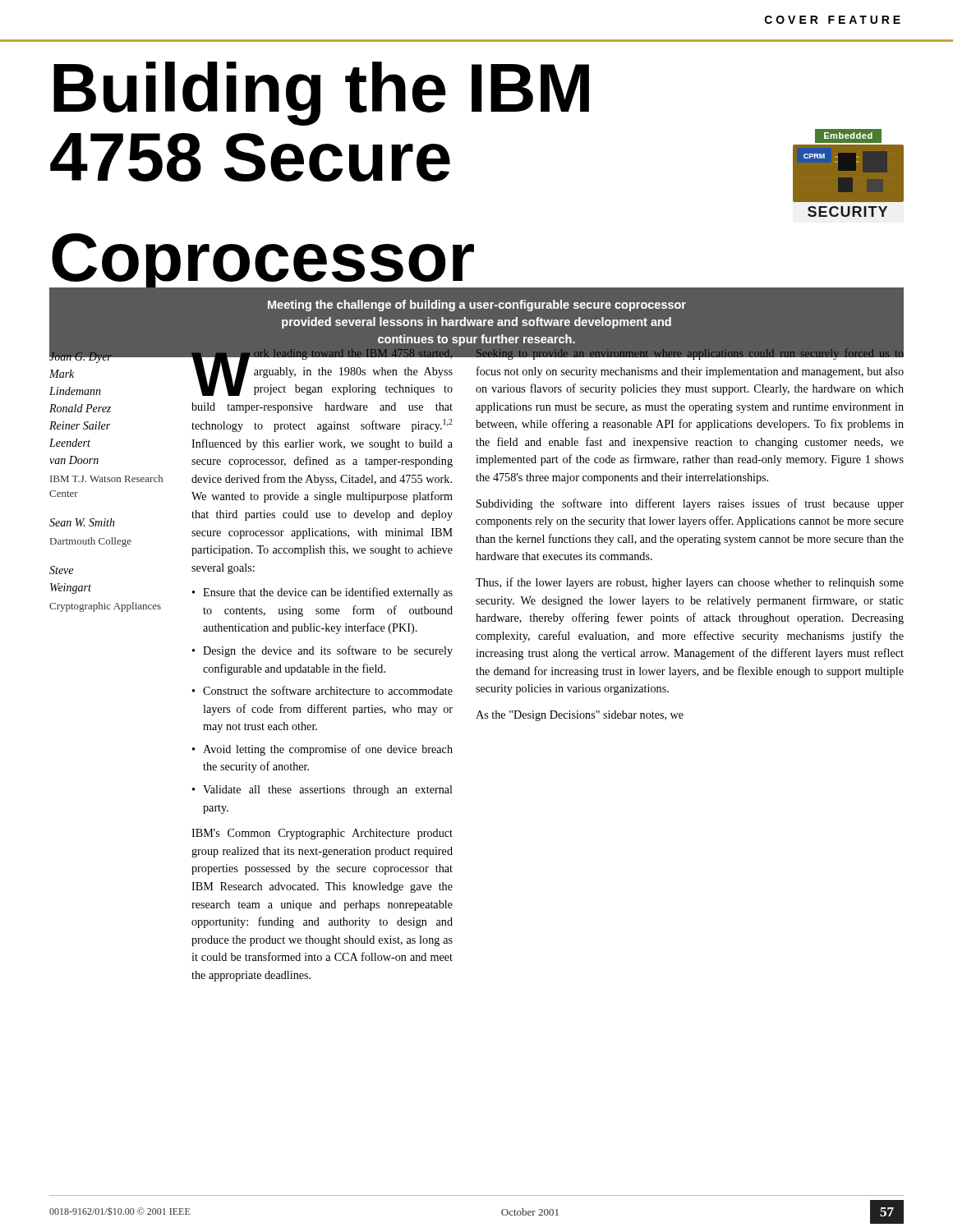Viewport: 953px width, 1232px height.
Task: Locate the text block with the text "Seeking to provide an environment where applications could"
Action: (690, 415)
